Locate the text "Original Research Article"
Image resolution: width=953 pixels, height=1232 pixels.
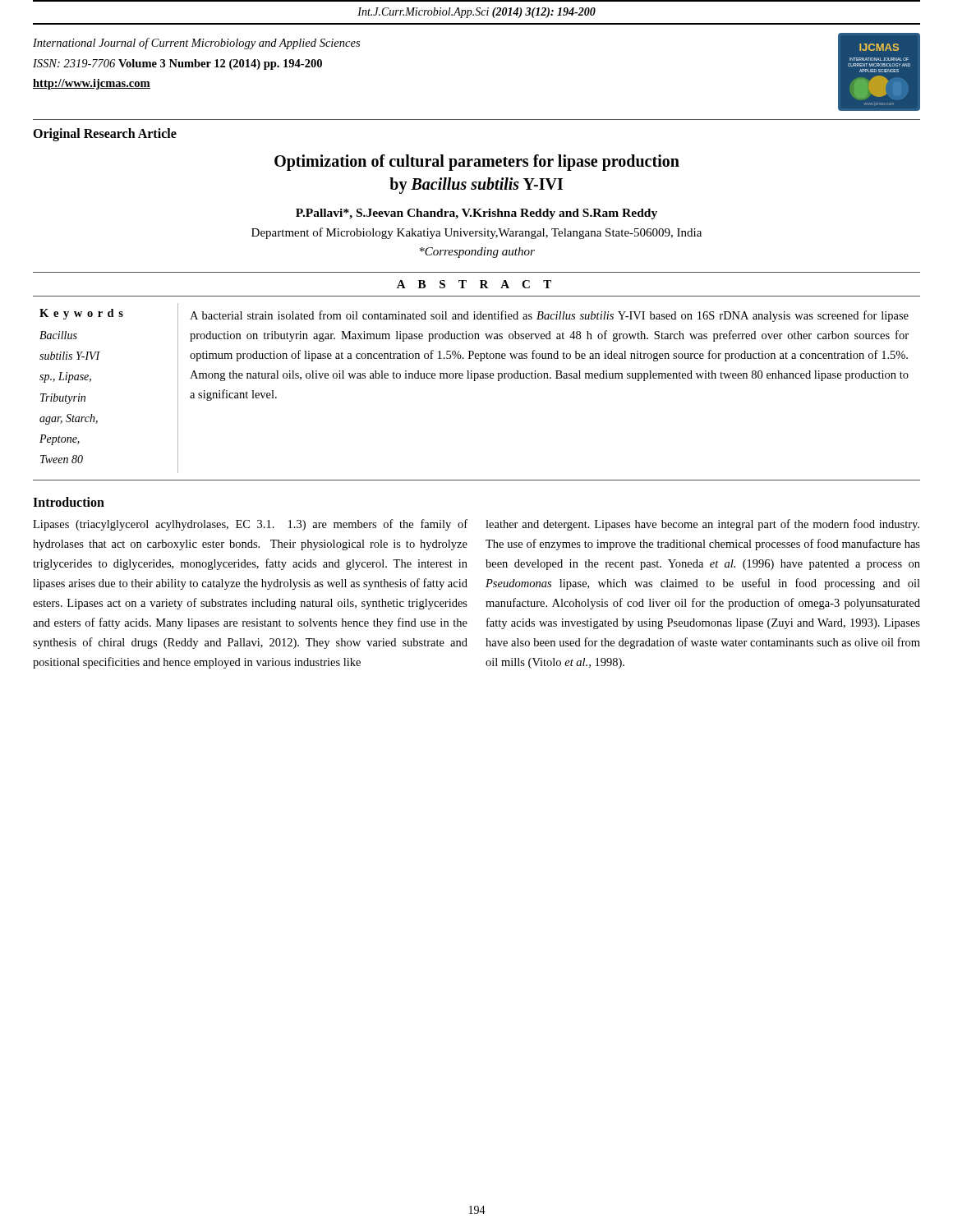point(105,133)
